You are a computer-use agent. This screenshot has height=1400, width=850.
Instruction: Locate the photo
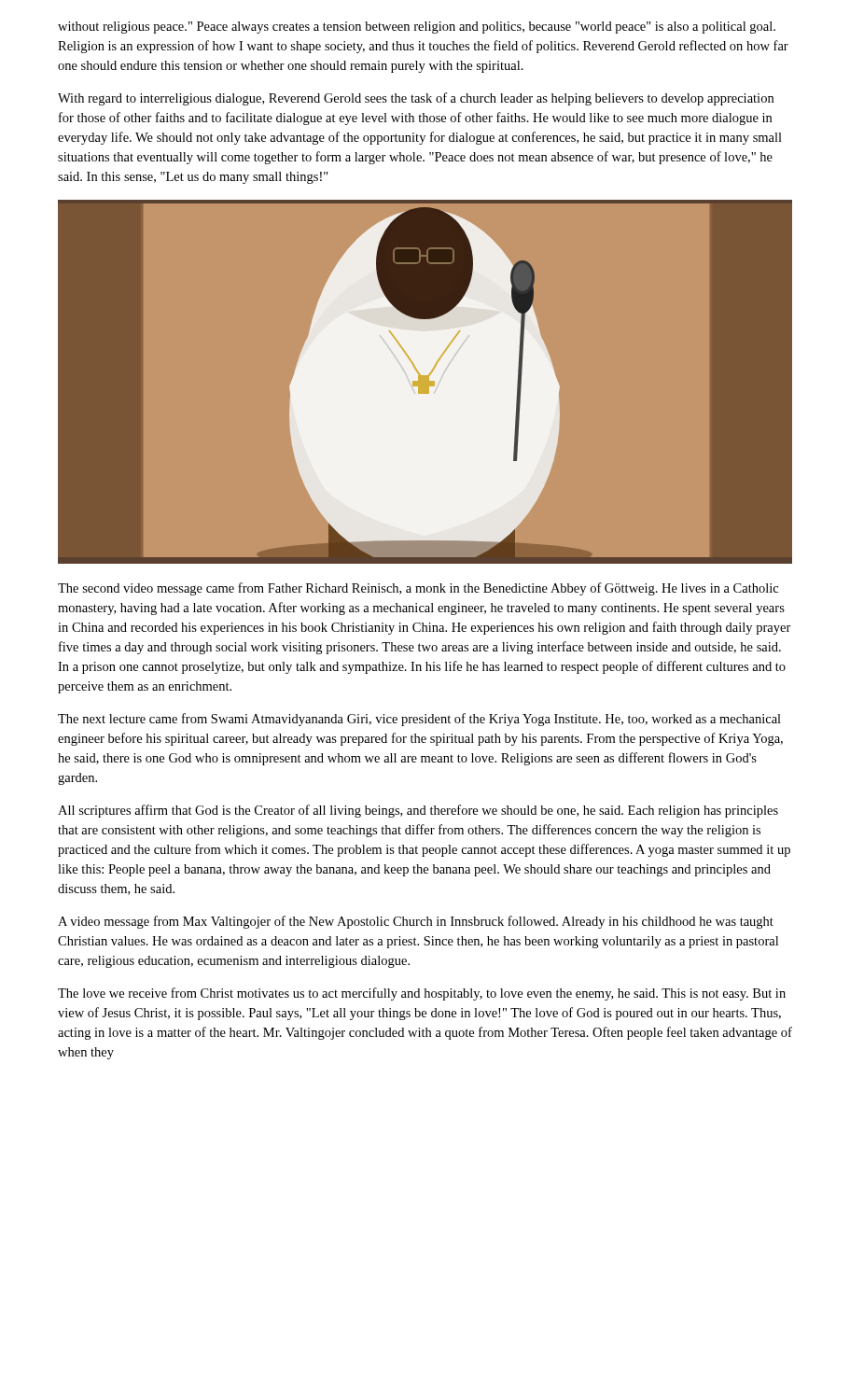(x=425, y=382)
